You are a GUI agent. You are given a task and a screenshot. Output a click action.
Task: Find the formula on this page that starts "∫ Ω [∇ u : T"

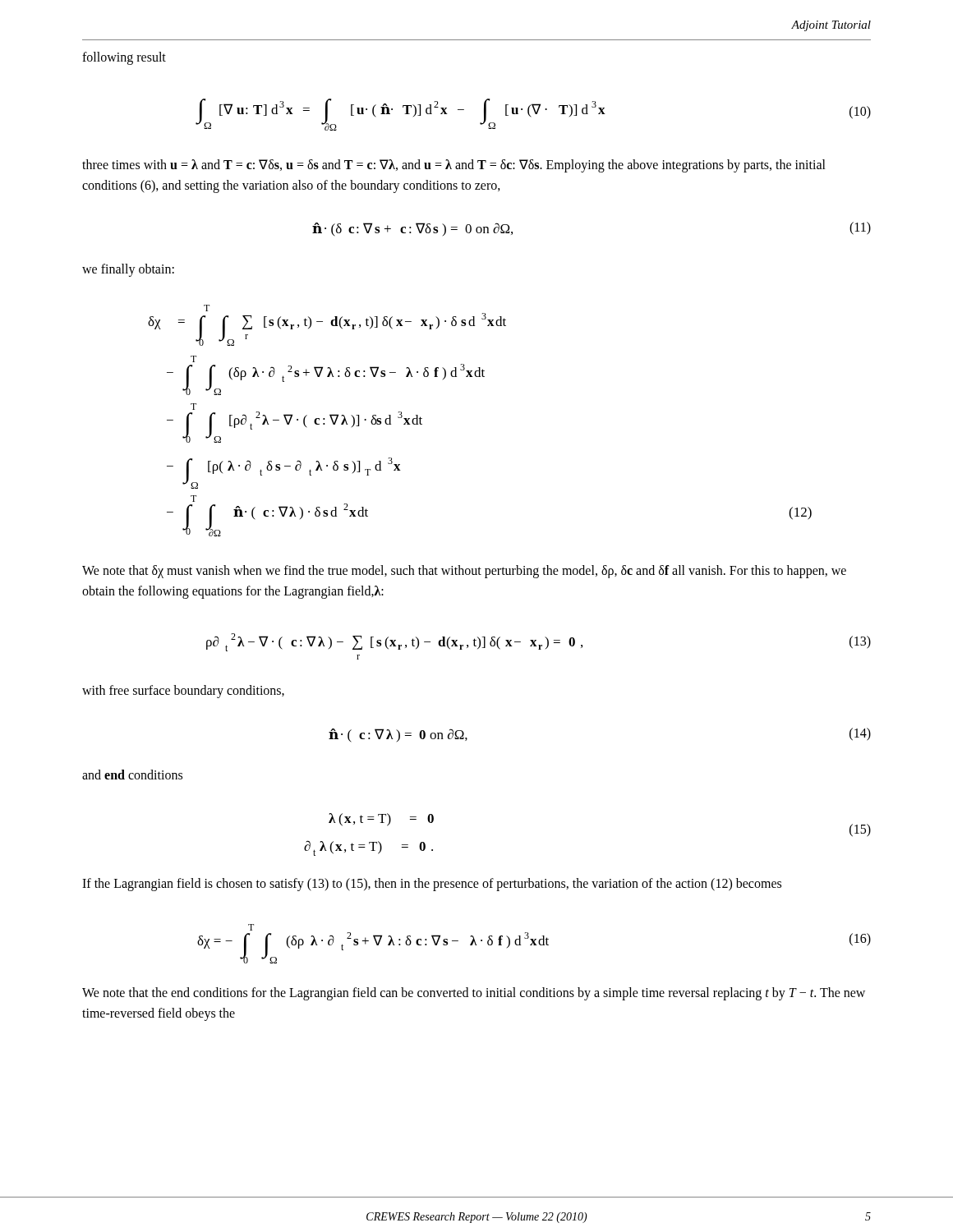530,112
